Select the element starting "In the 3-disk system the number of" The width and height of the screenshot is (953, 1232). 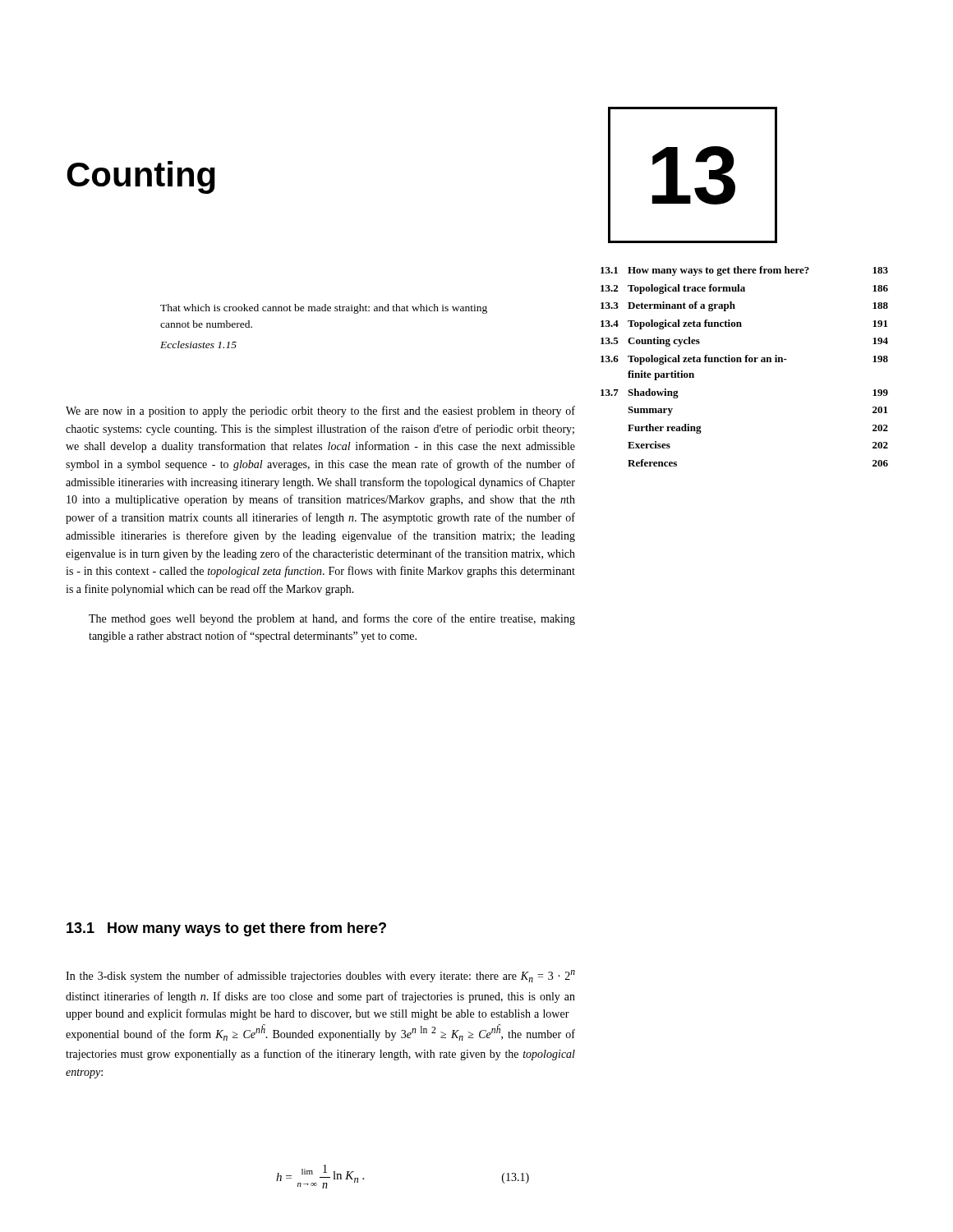tap(320, 1023)
